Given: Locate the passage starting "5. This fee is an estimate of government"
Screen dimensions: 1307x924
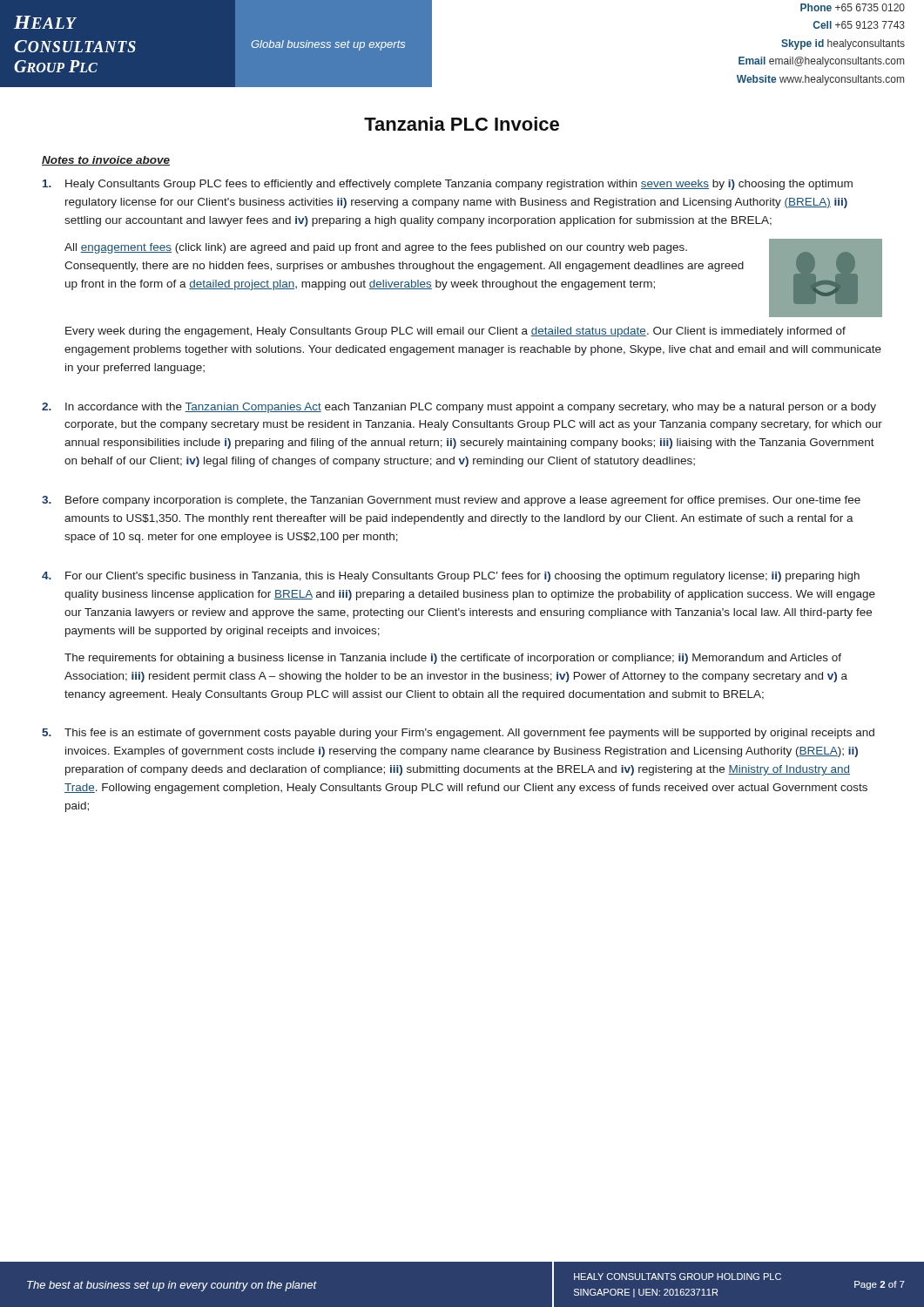Looking at the screenshot, I should 462,774.
